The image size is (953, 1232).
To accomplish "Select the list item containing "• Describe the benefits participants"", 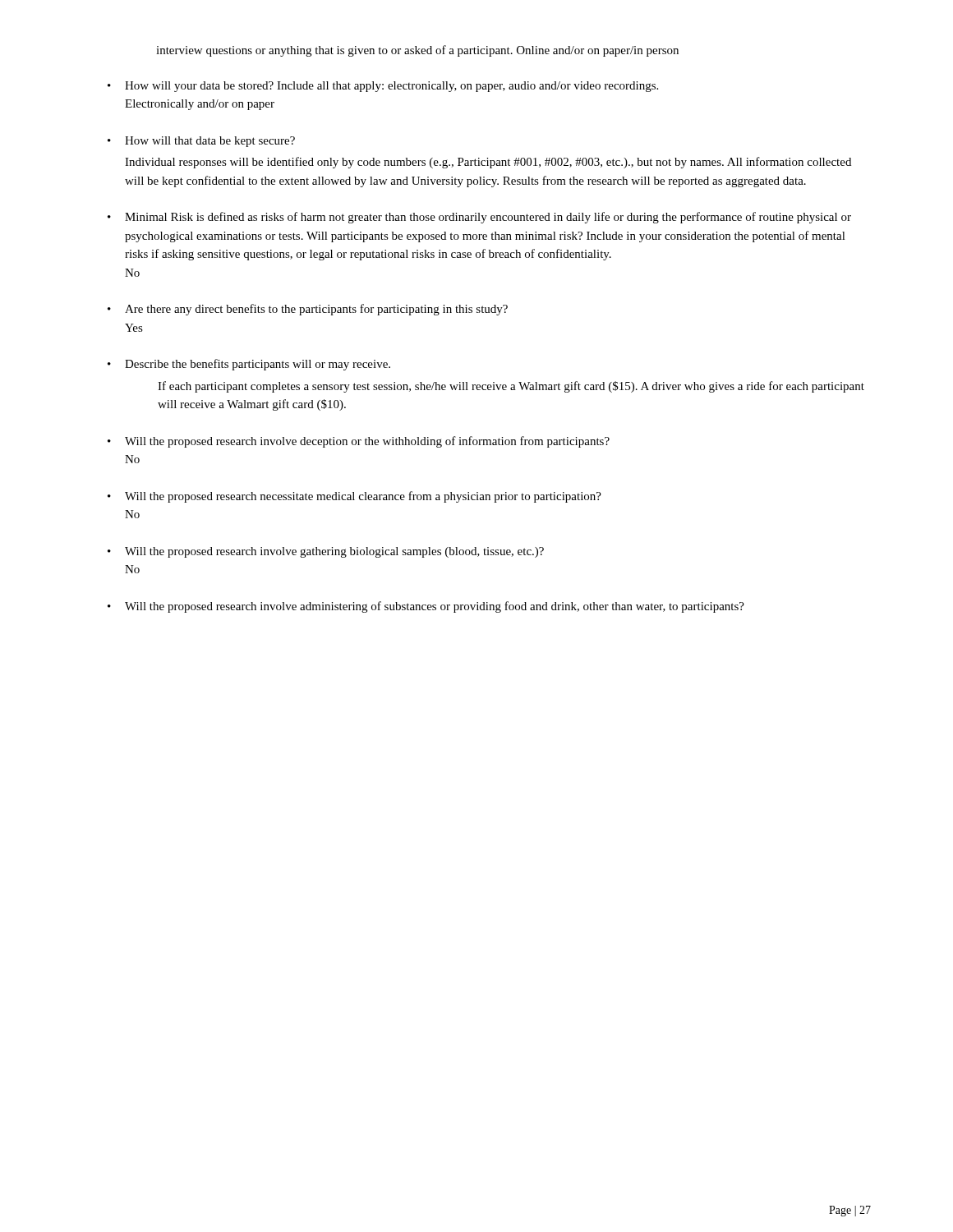I will [x=489, y=384].
